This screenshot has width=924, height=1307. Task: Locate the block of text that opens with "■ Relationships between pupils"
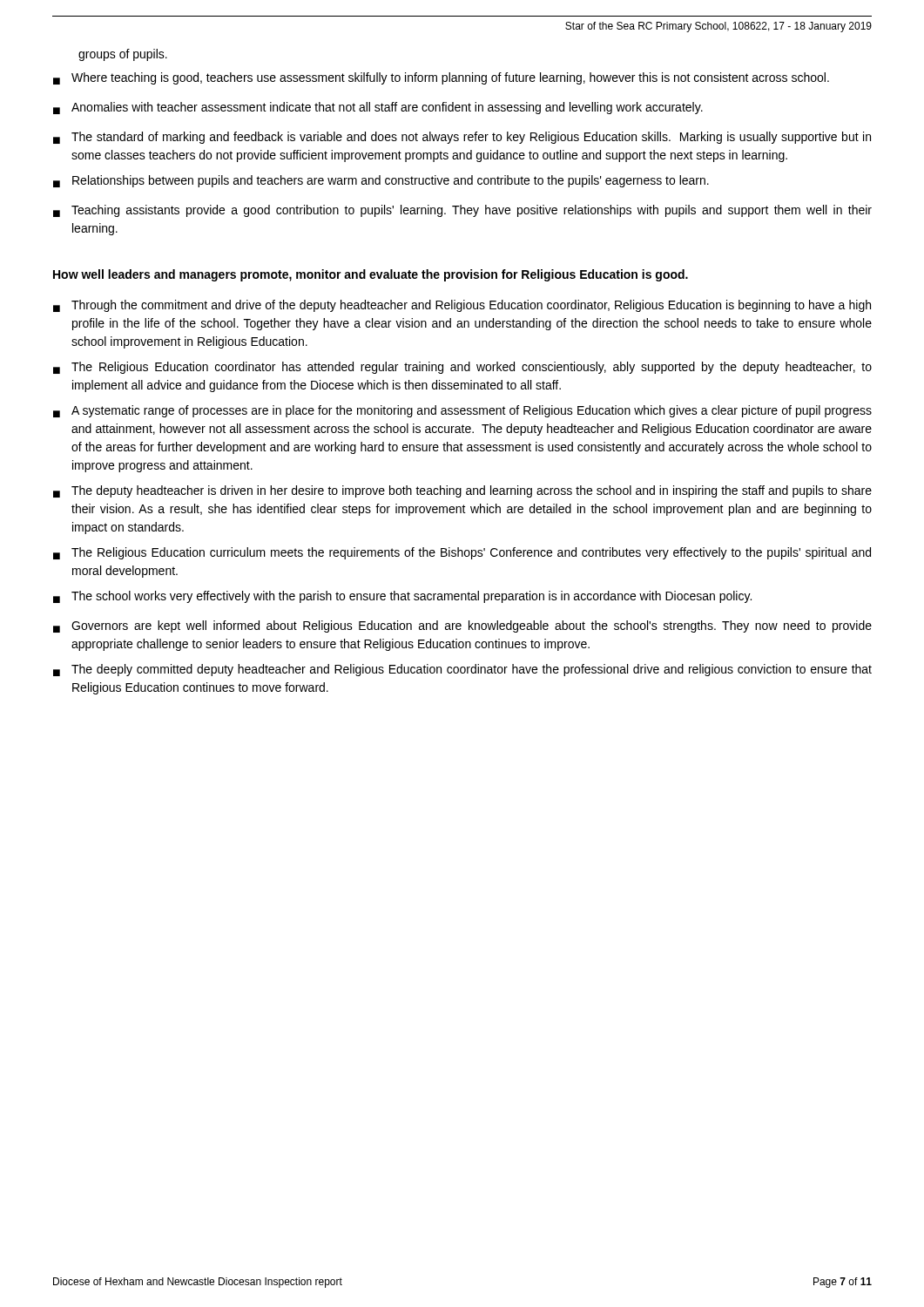click(x=462, y=183)
